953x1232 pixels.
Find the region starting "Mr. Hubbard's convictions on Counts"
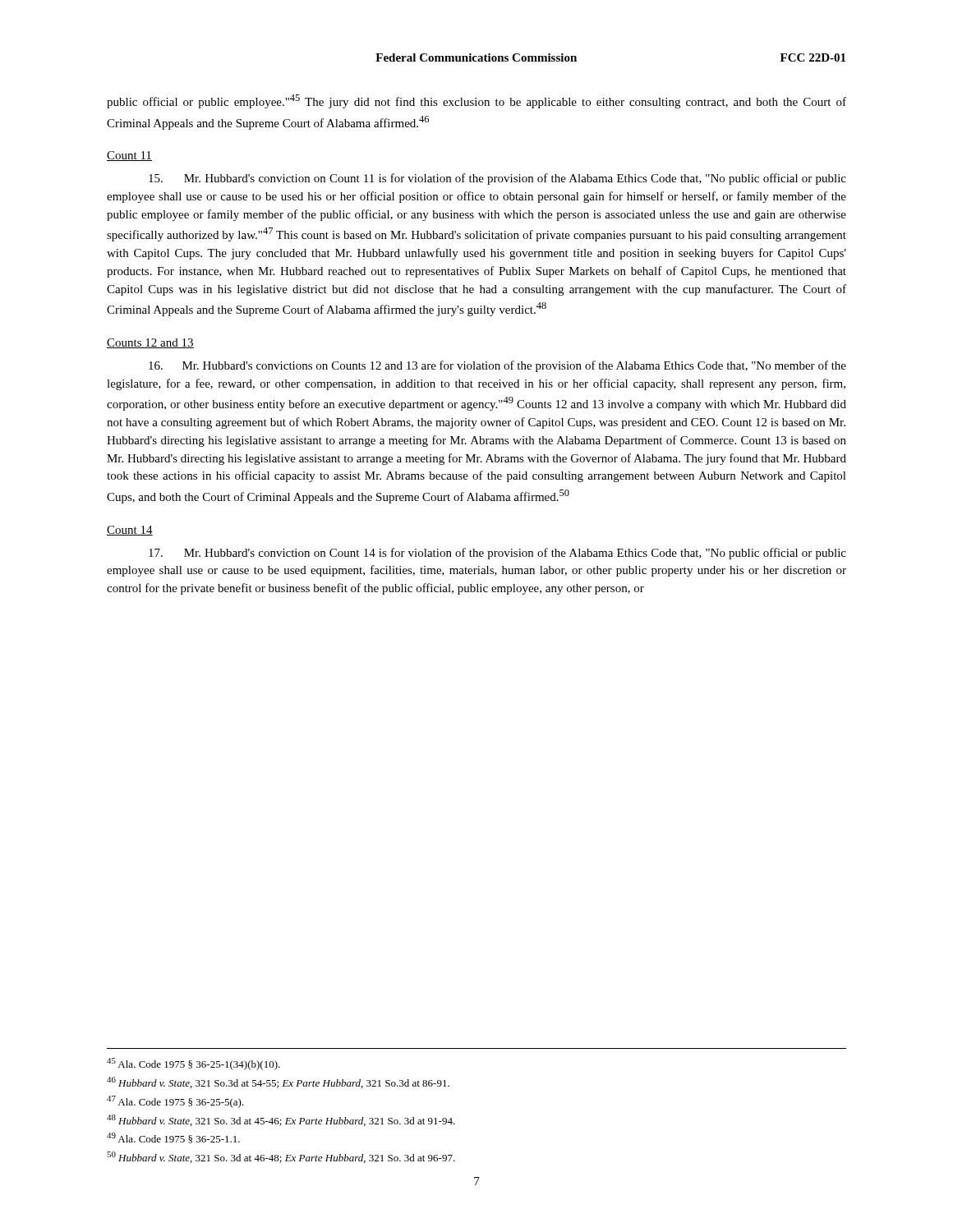pos(476,431)
